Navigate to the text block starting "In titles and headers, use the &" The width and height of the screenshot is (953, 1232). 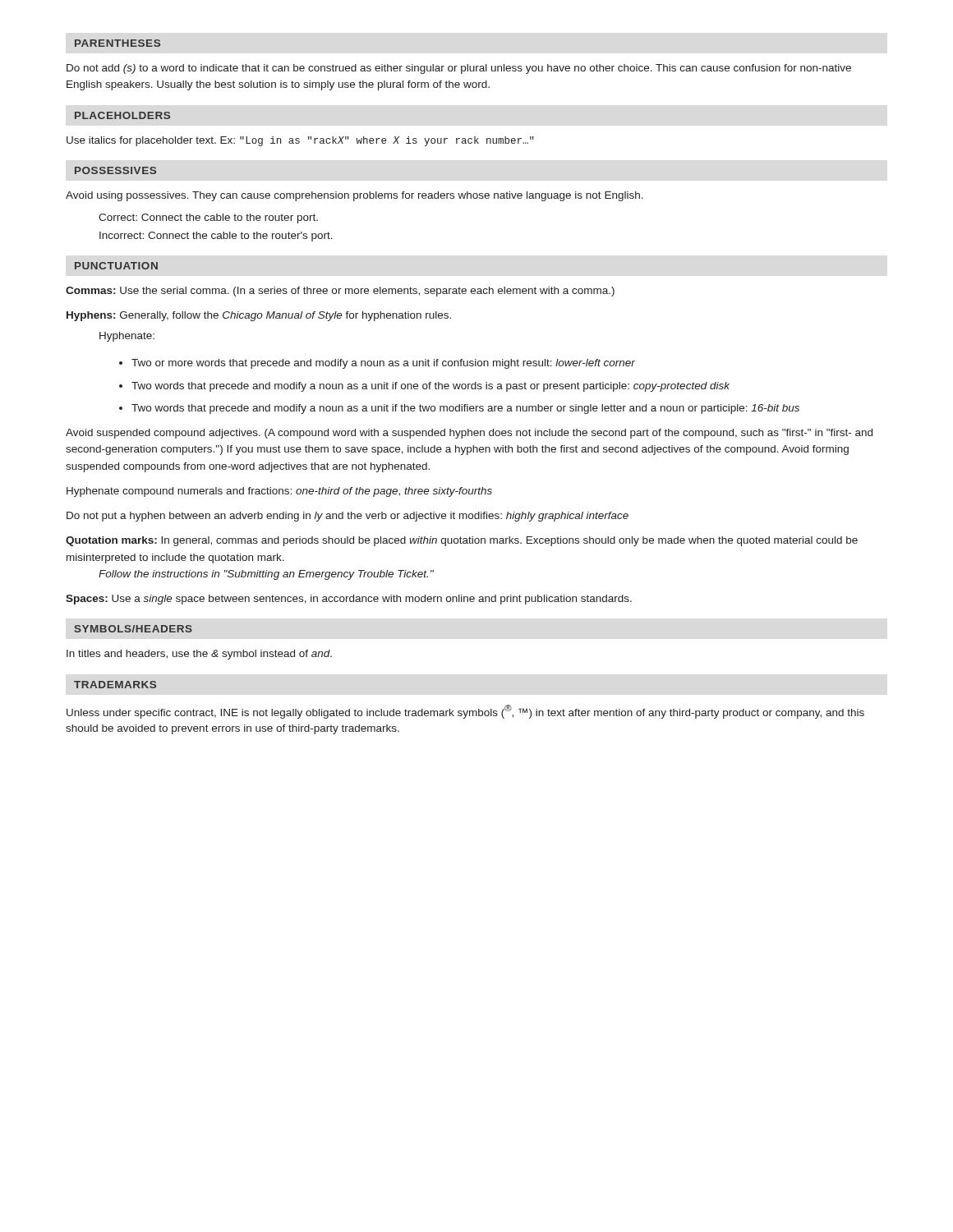199,654
